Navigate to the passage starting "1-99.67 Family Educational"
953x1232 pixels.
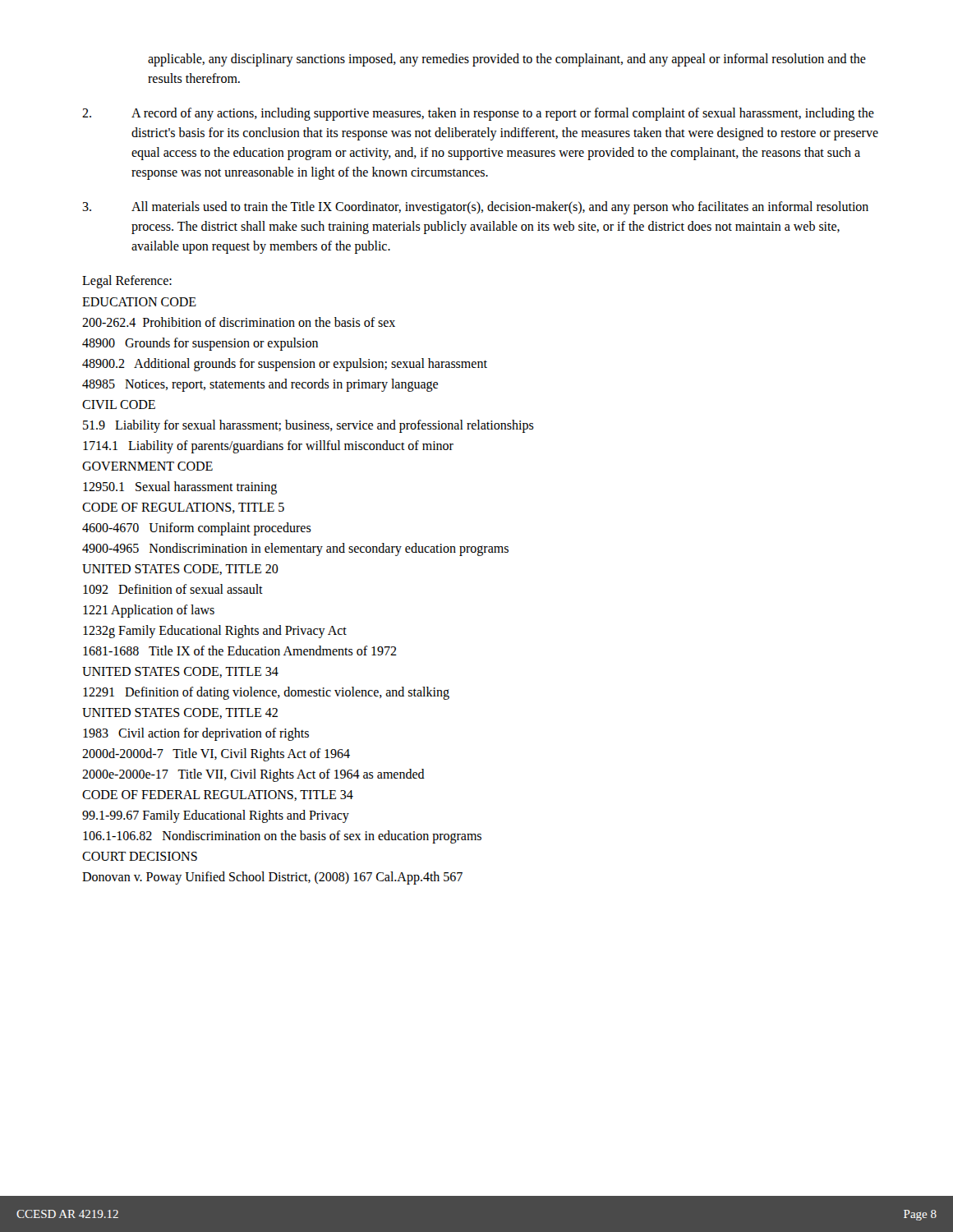pos(216,815)
